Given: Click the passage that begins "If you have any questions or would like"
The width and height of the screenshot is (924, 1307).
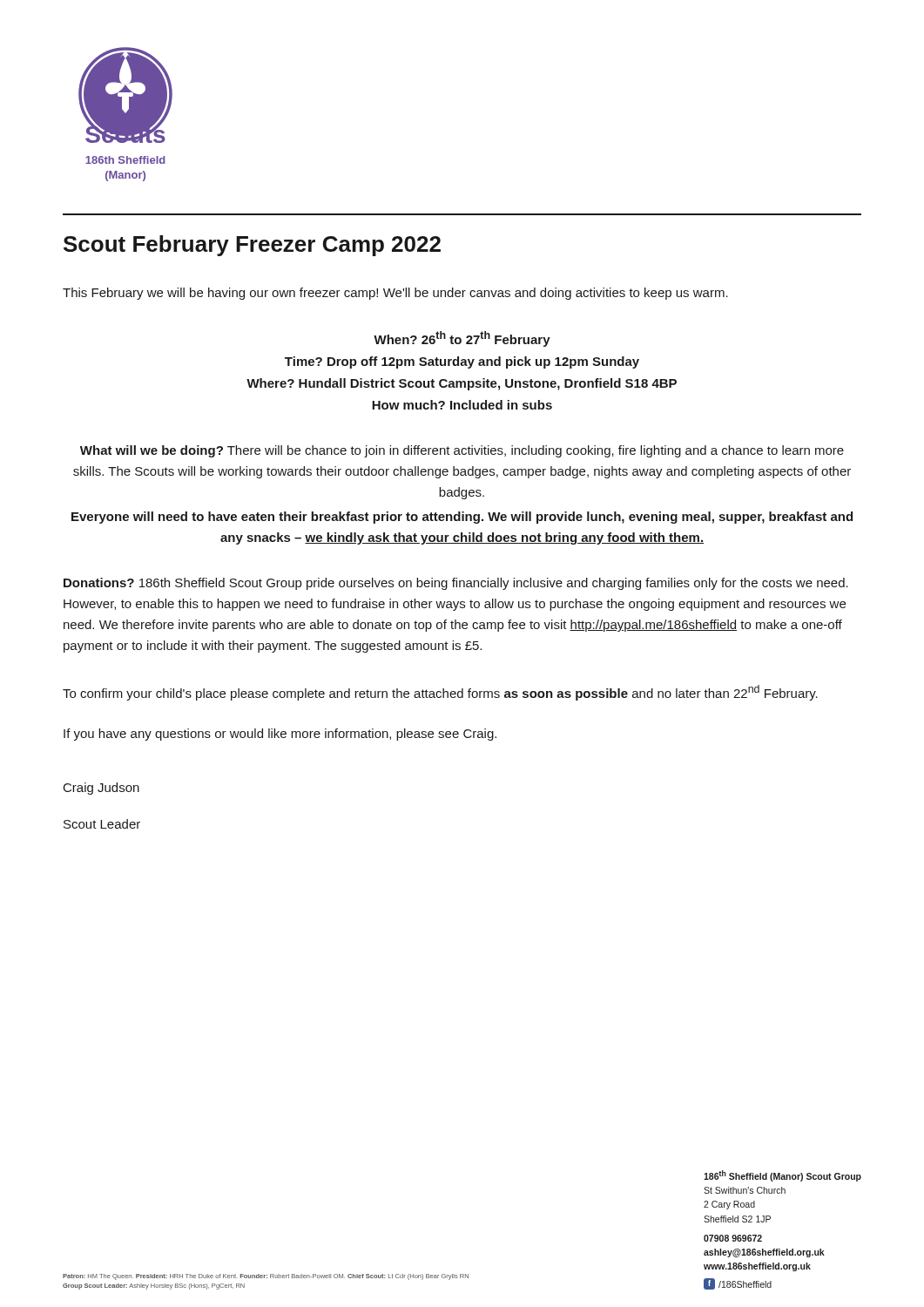Looking at the screenshot, I should 462,734.
